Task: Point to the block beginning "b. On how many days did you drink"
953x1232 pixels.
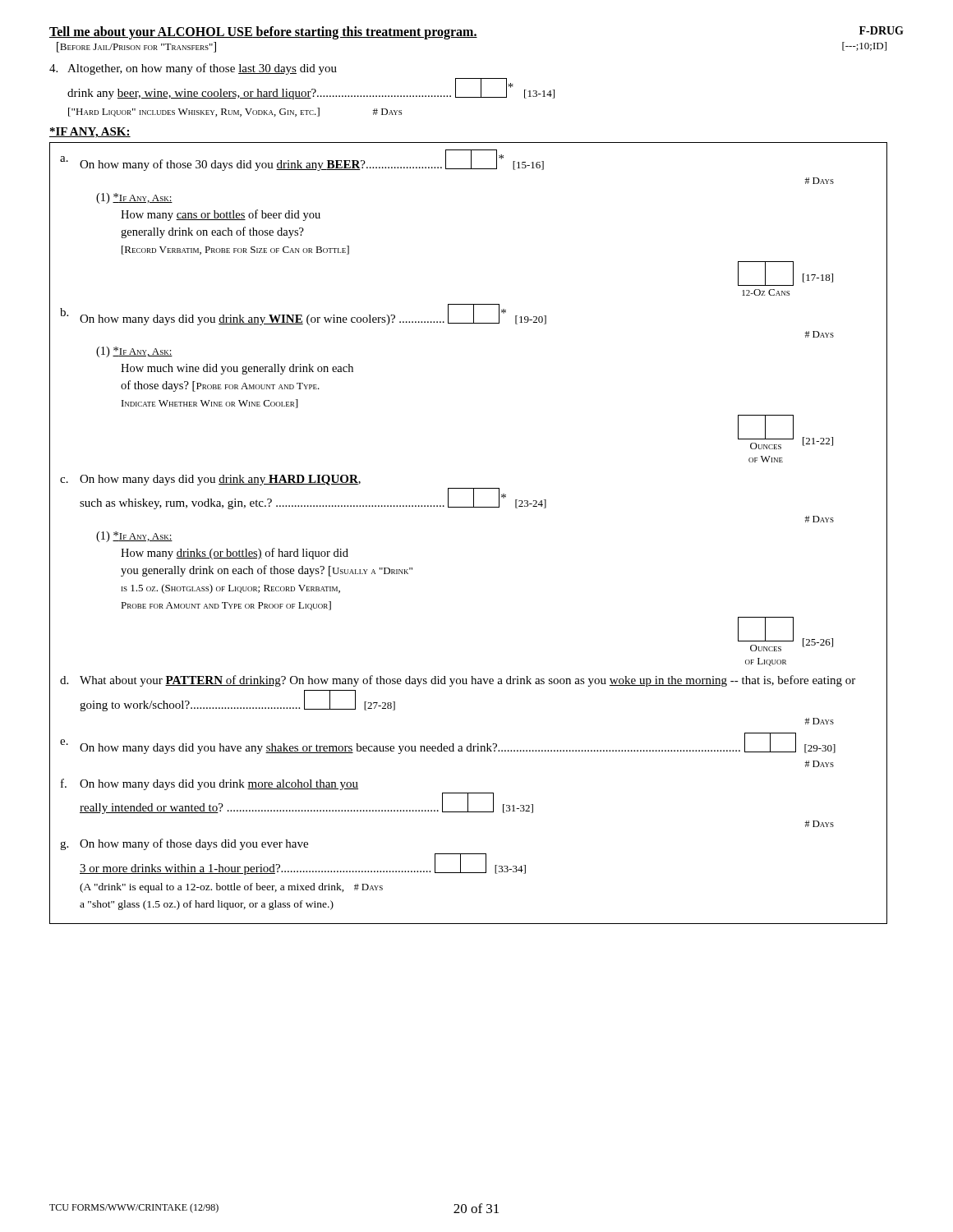Action: [468, 316]
